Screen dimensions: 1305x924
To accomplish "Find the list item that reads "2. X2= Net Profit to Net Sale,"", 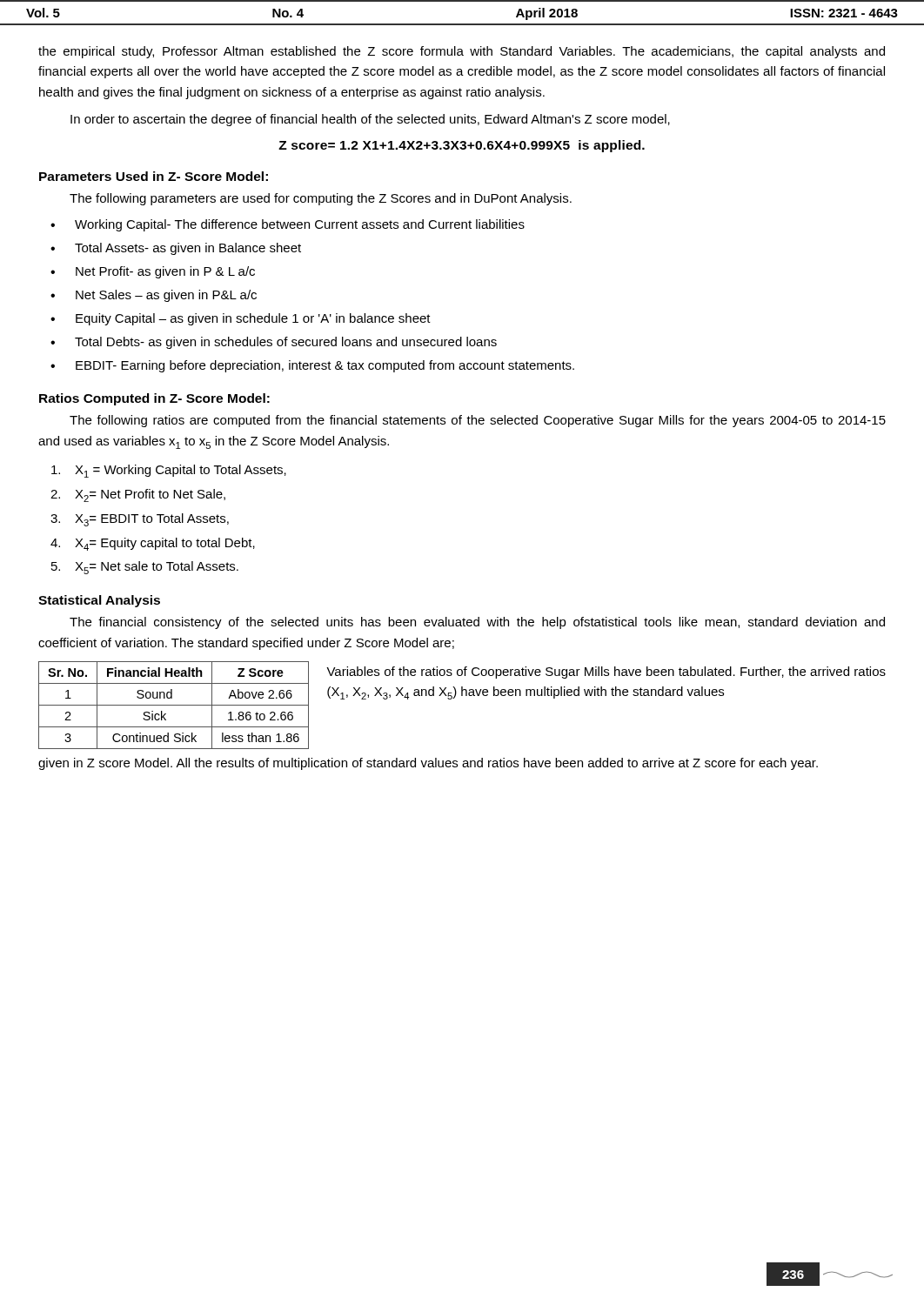I will (x=138, y=495).
